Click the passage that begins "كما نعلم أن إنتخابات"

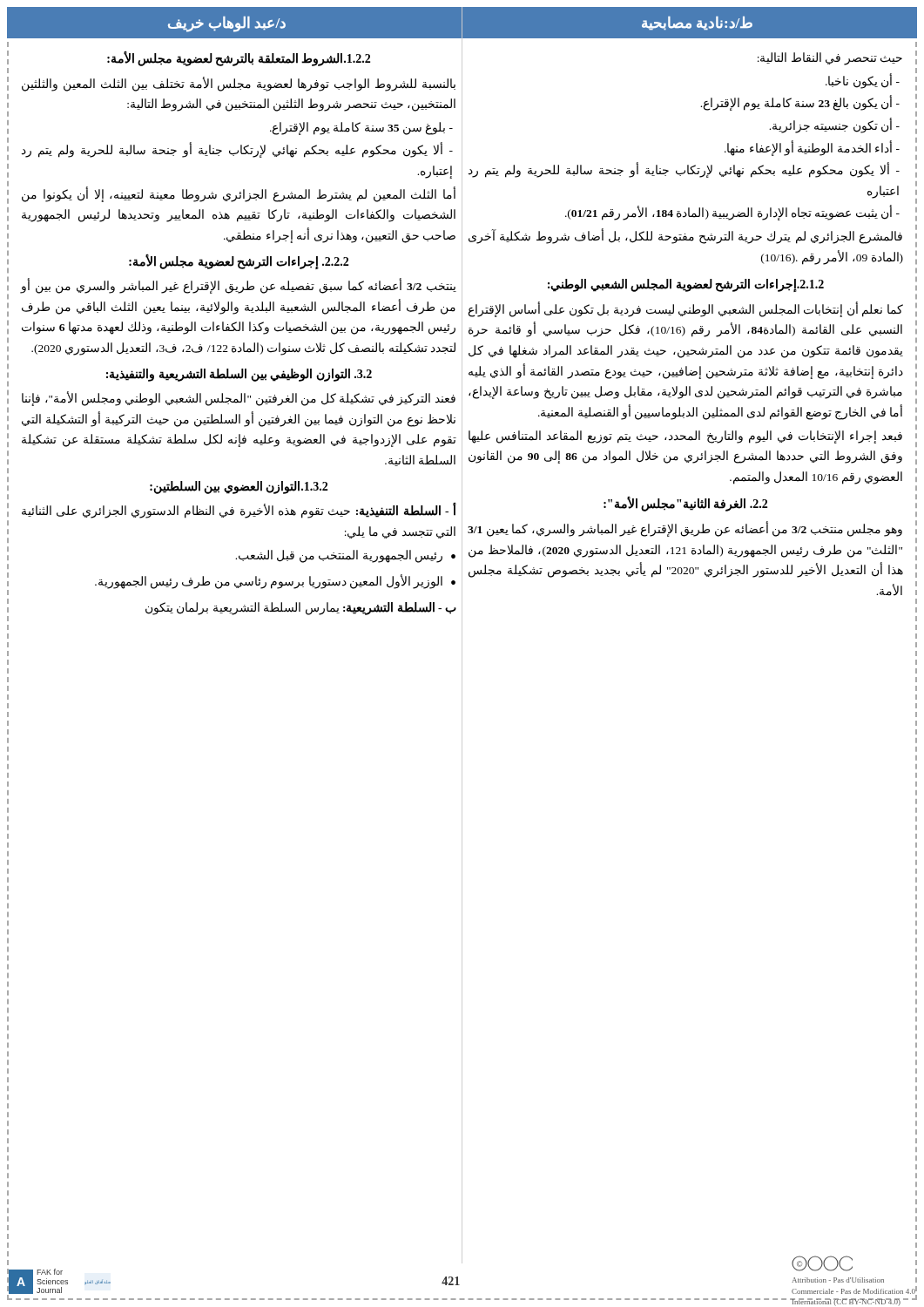tap(685, 361)
